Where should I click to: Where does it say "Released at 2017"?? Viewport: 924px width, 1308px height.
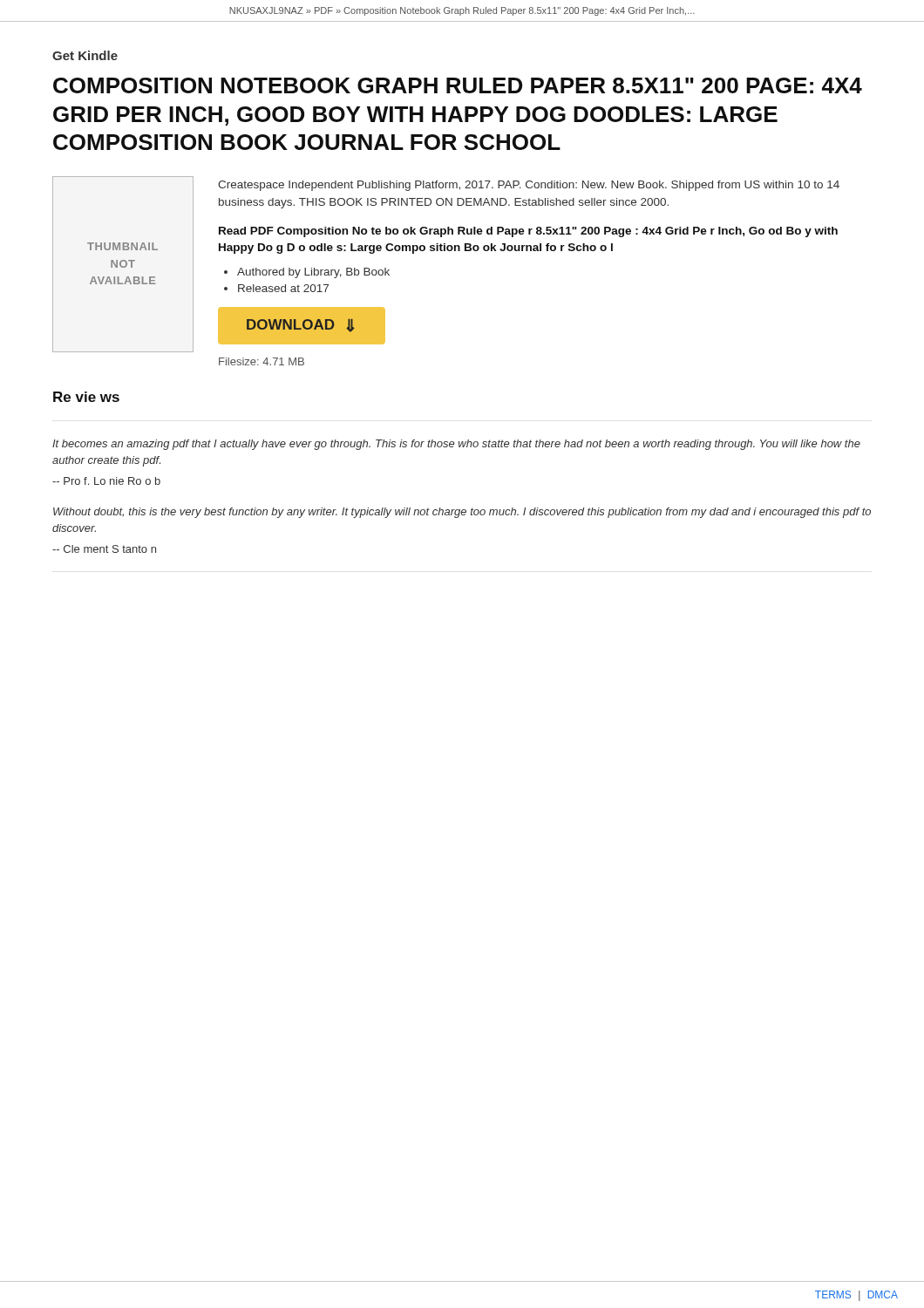tap(283, 288)
